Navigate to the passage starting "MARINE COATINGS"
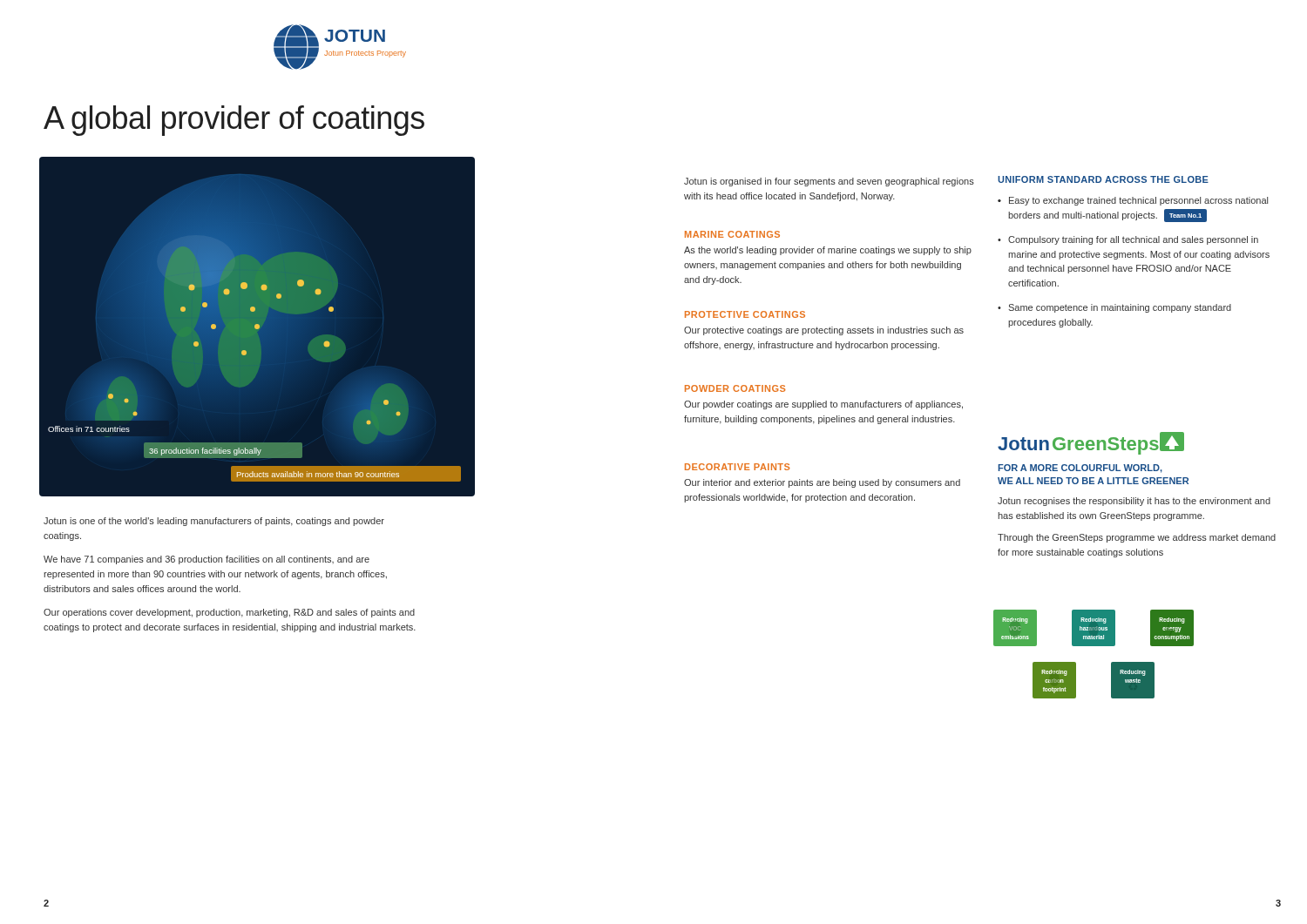 [732, 234]
